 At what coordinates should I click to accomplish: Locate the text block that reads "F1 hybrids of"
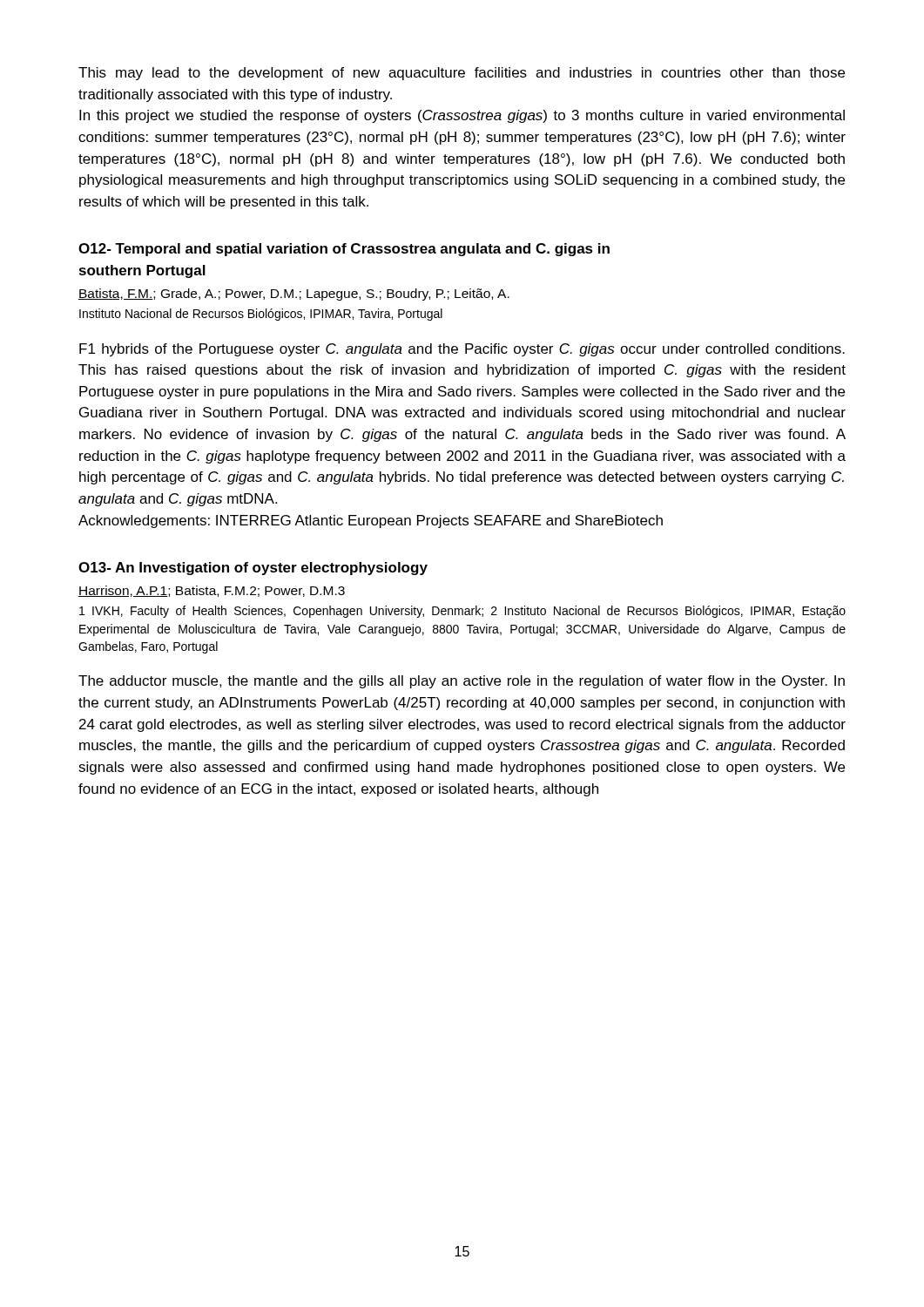click(x=462, y=435)
